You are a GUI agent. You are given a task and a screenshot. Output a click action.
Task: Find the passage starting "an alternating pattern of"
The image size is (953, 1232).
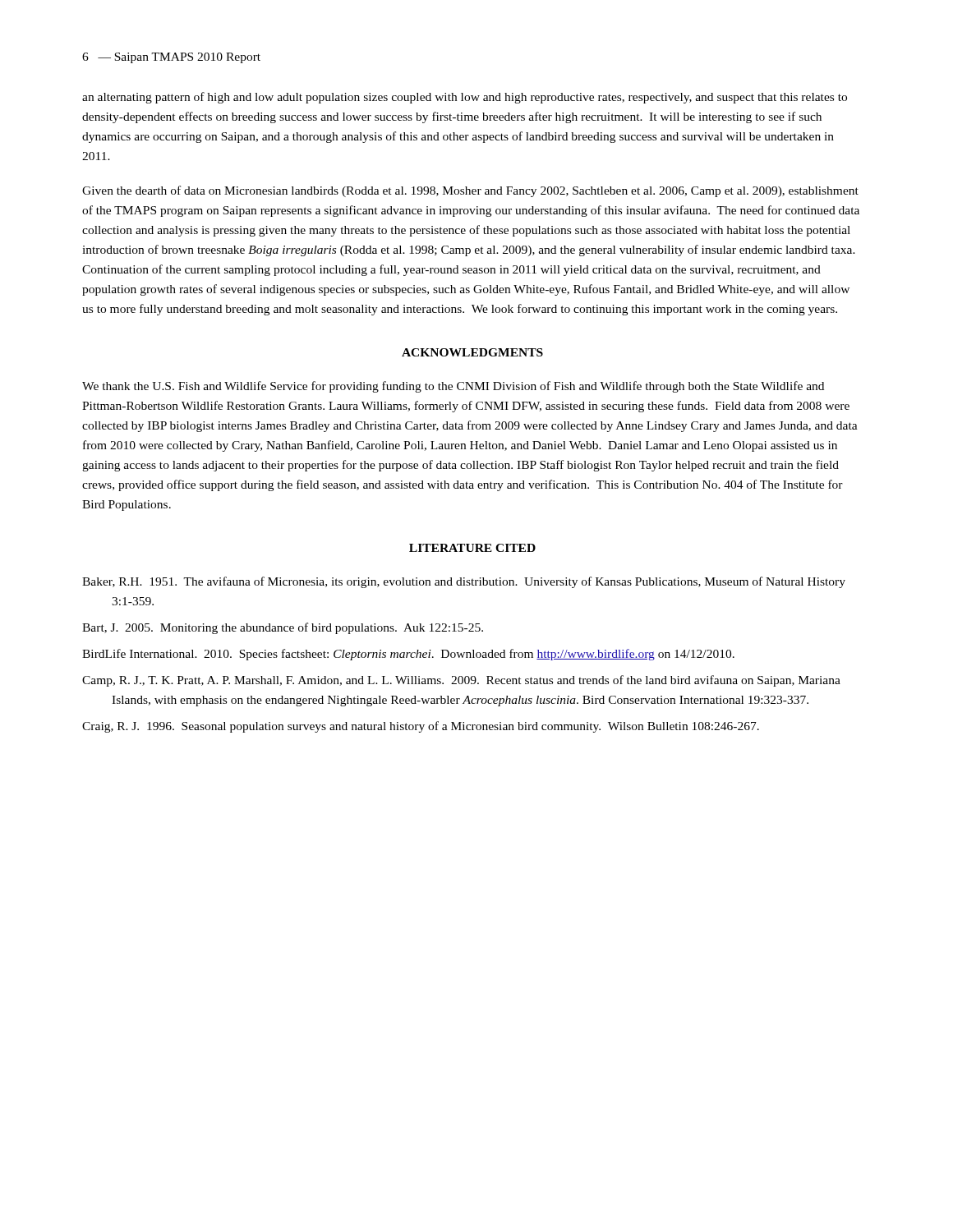coord(465,126)
